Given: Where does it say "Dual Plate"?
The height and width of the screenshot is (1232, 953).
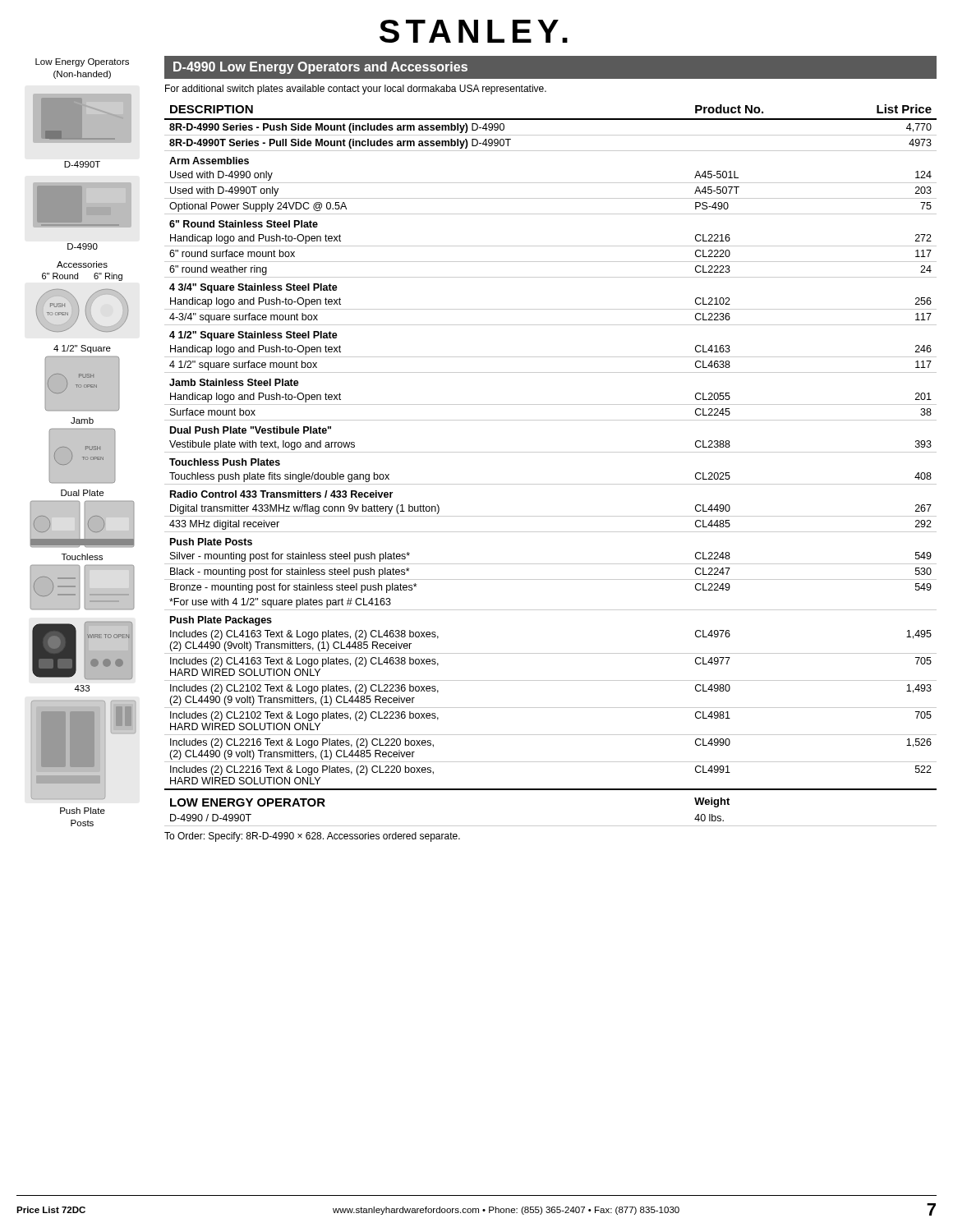Looking at the screenshot, I should (x=82, y=493).
